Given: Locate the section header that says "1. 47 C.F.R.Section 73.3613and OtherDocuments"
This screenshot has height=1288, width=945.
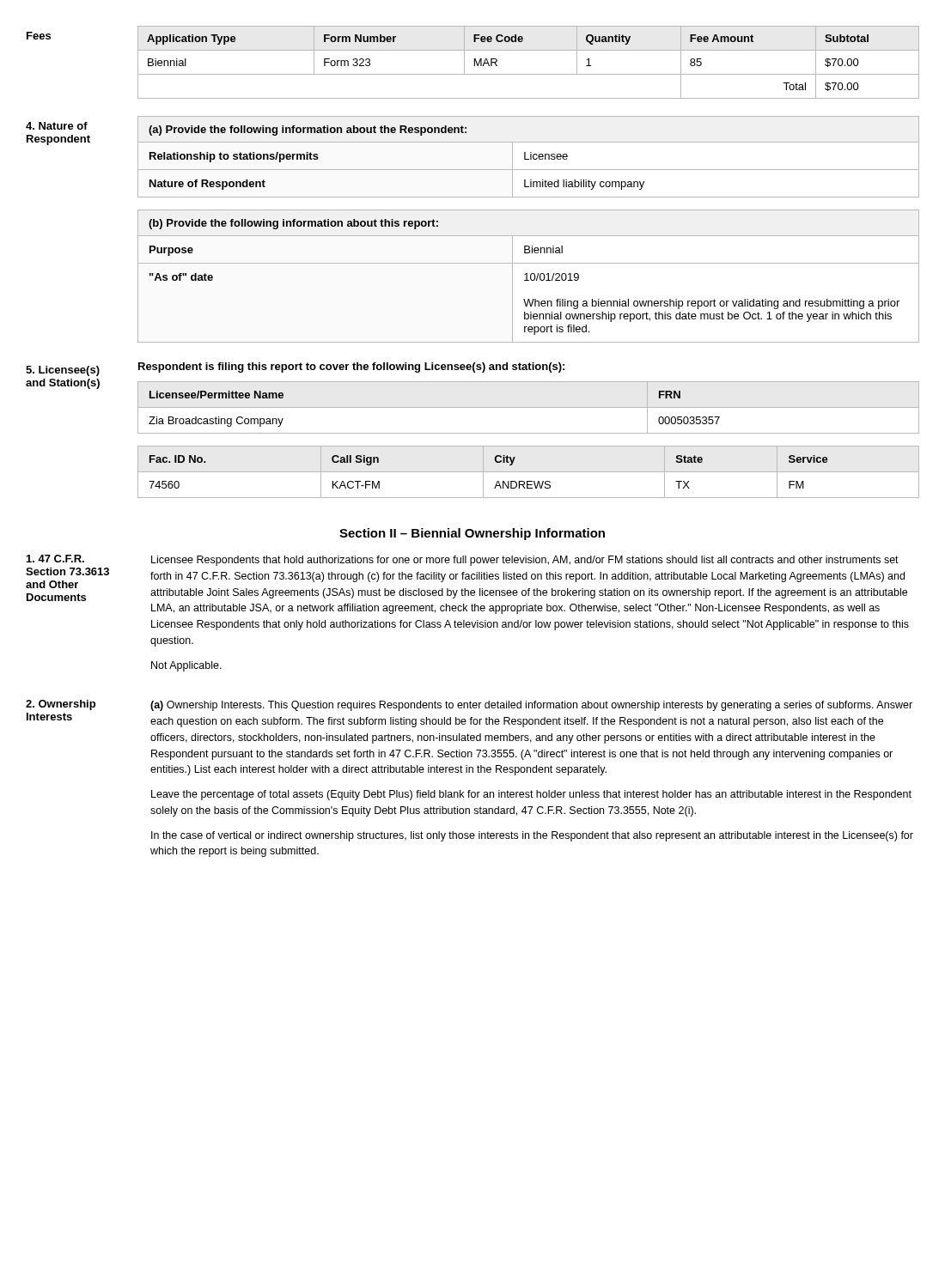Looking at the screenshot, I should [68, 578].
